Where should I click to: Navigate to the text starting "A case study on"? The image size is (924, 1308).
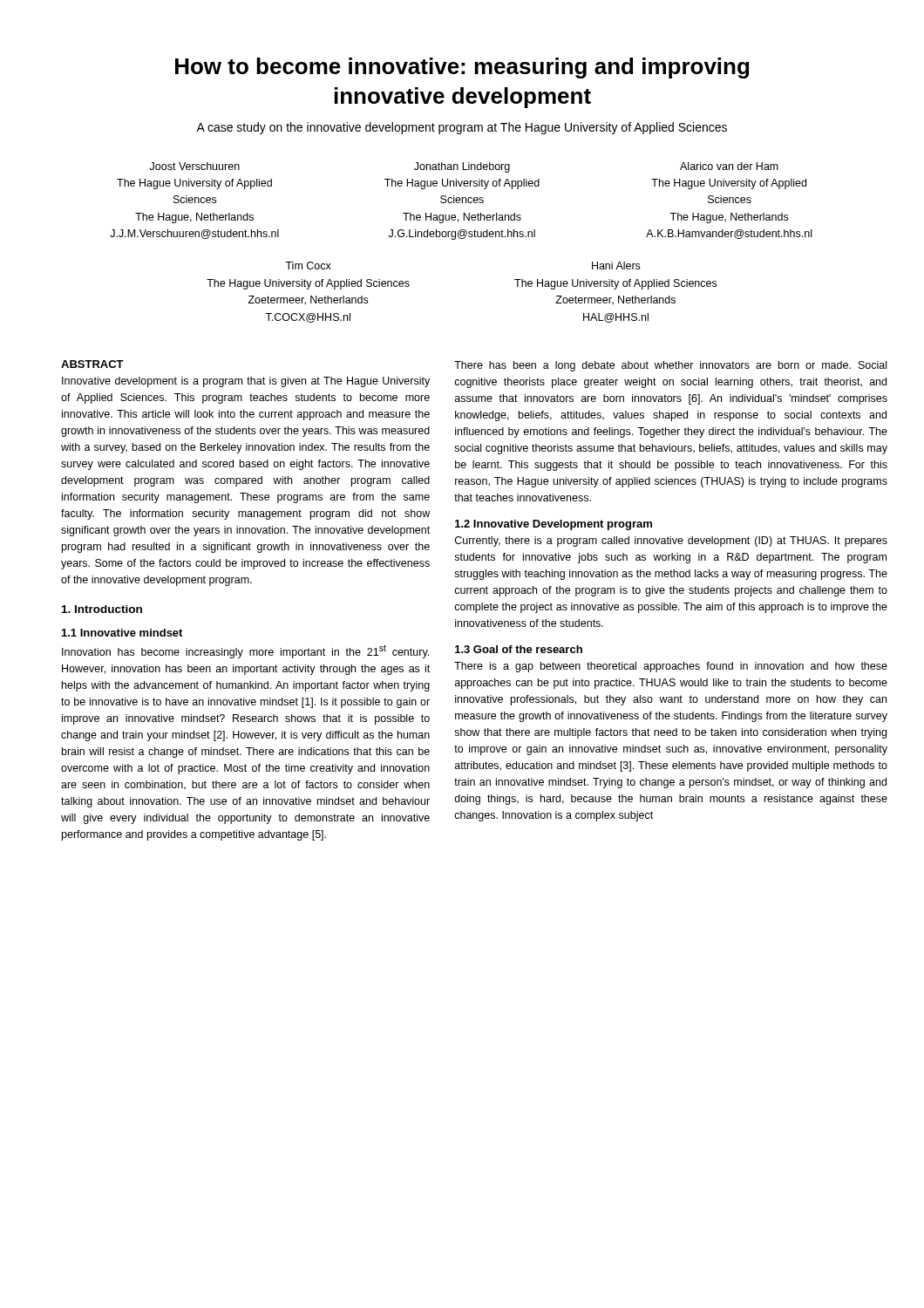(x=462, y=127)
